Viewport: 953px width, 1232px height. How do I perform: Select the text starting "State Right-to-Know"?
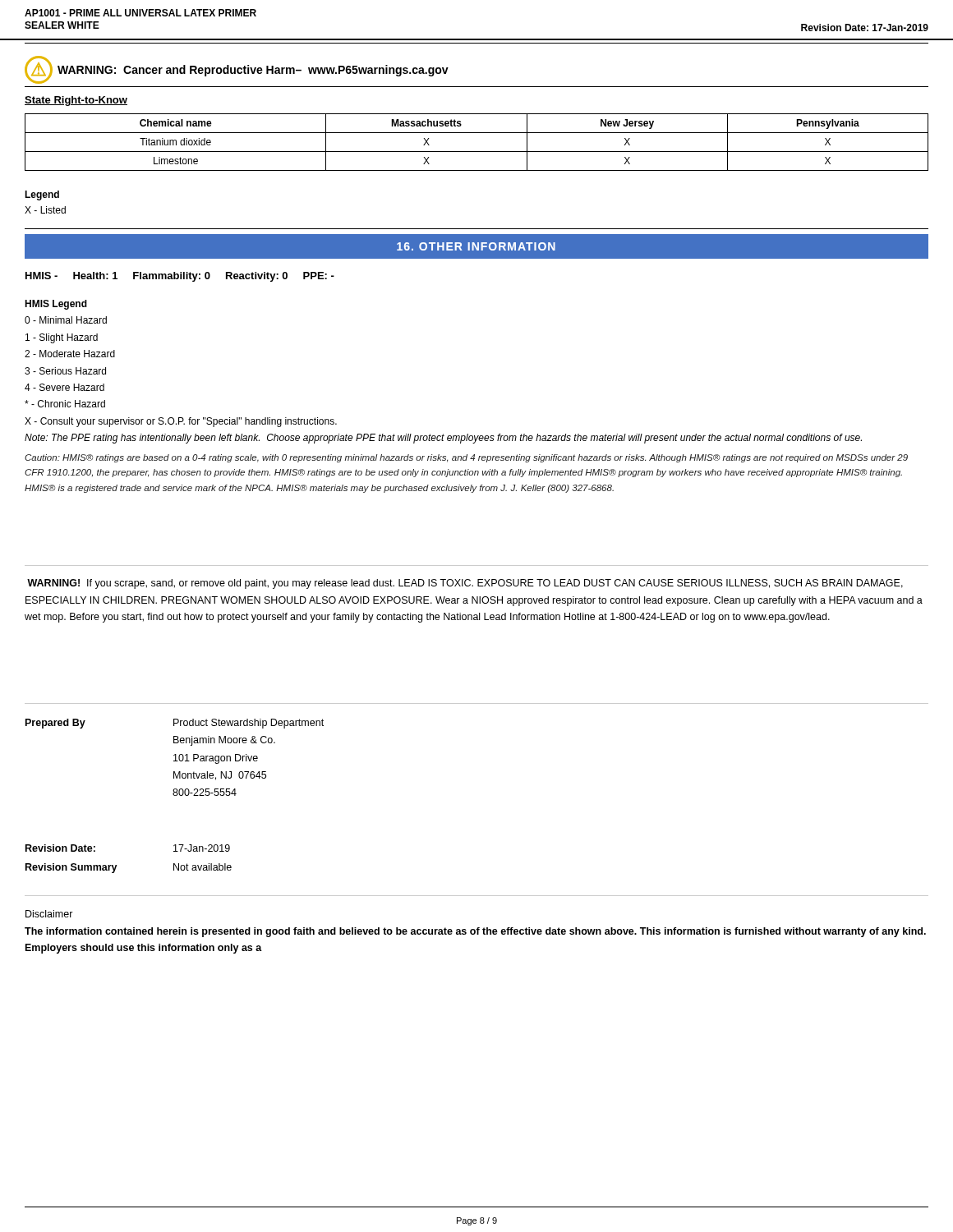point(76,100)
